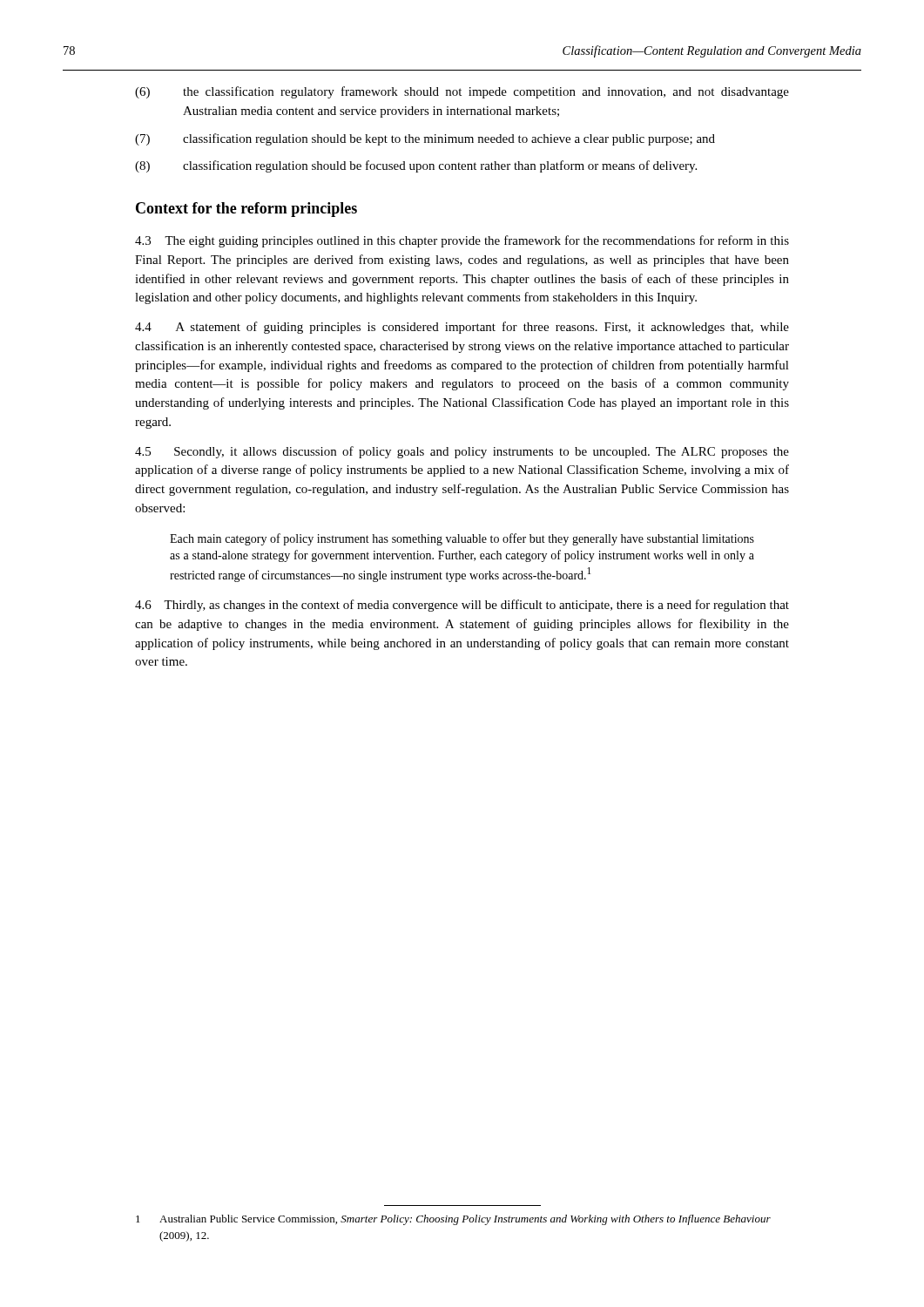Locate the footnote
The image size is (924, 1307).
(462, 1228)
